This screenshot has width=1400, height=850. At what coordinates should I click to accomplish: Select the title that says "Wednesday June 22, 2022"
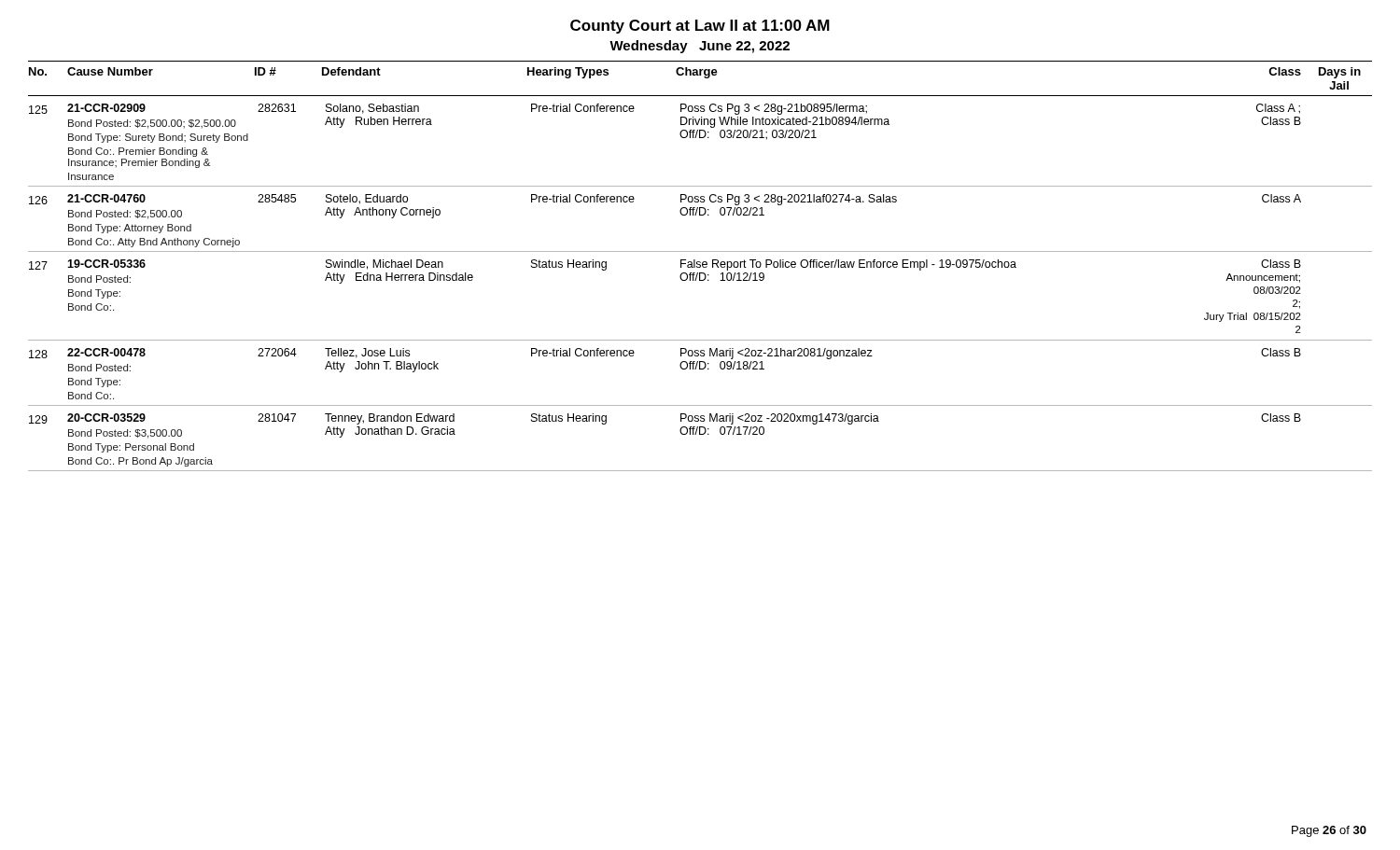click(x=700, y=45)
